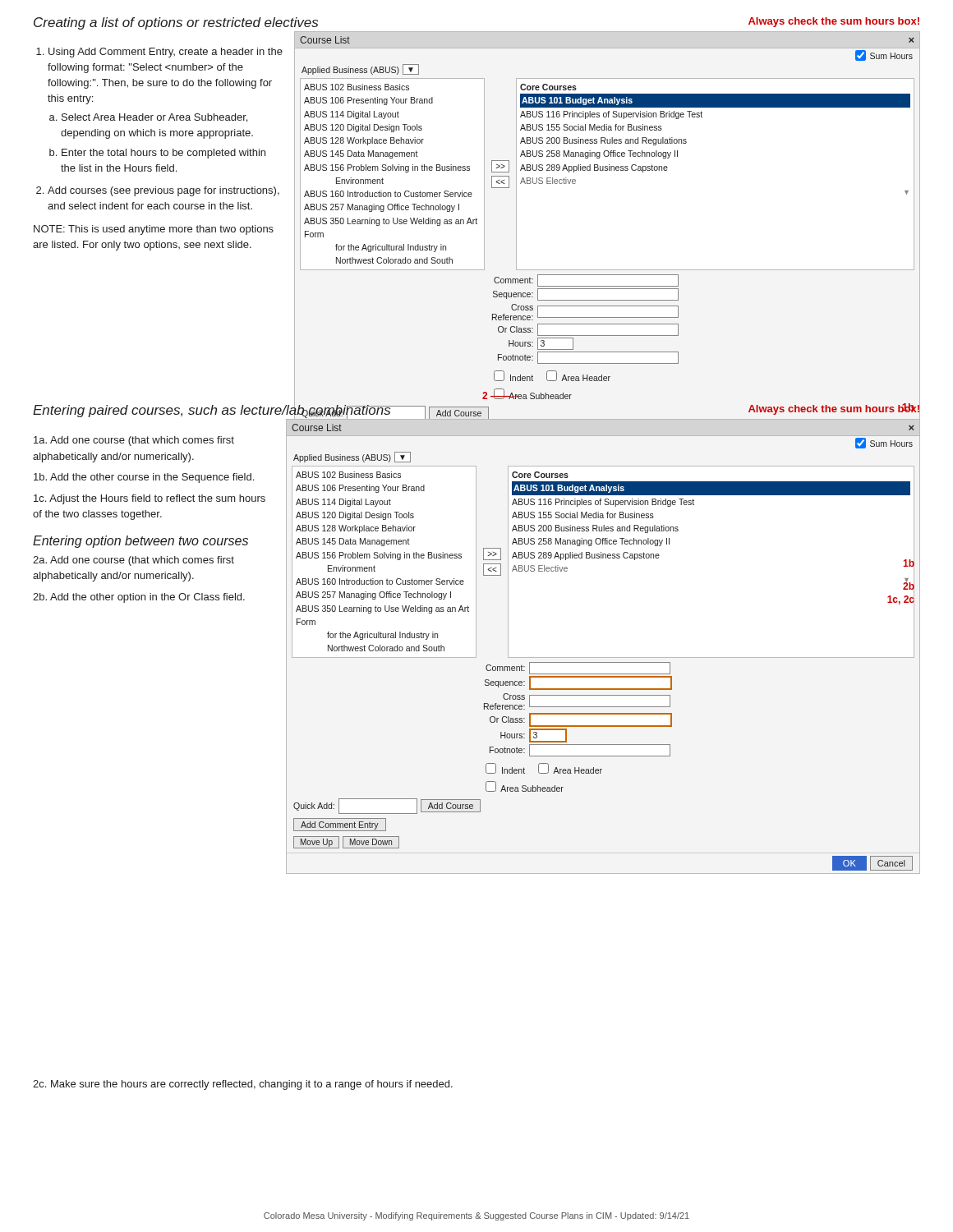Click on the section header with the text "Entering paired courses,"
The image size is (953, 1232).
[212, 410]
